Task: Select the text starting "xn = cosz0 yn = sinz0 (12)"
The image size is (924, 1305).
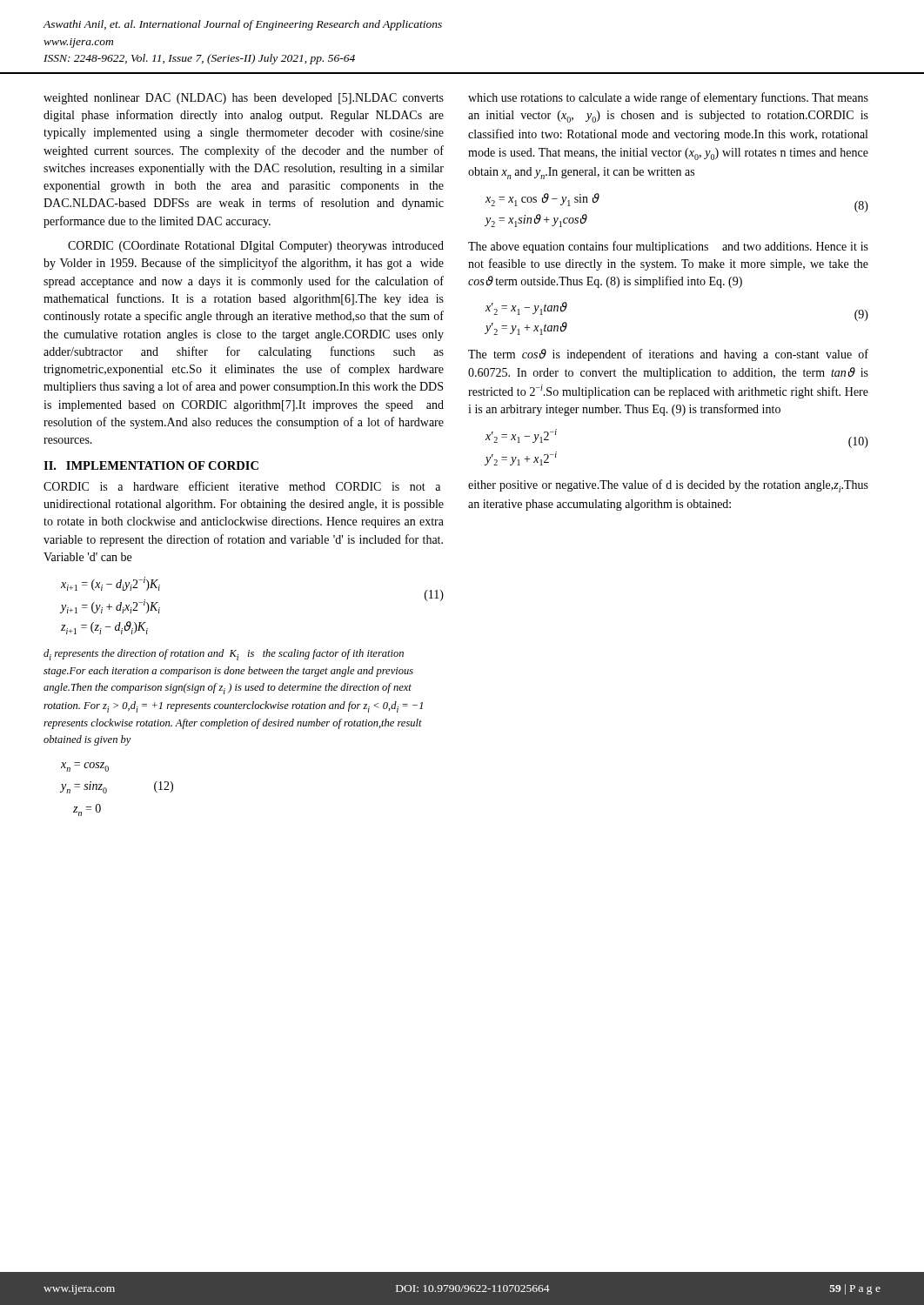Action: [x=85, y=767]
